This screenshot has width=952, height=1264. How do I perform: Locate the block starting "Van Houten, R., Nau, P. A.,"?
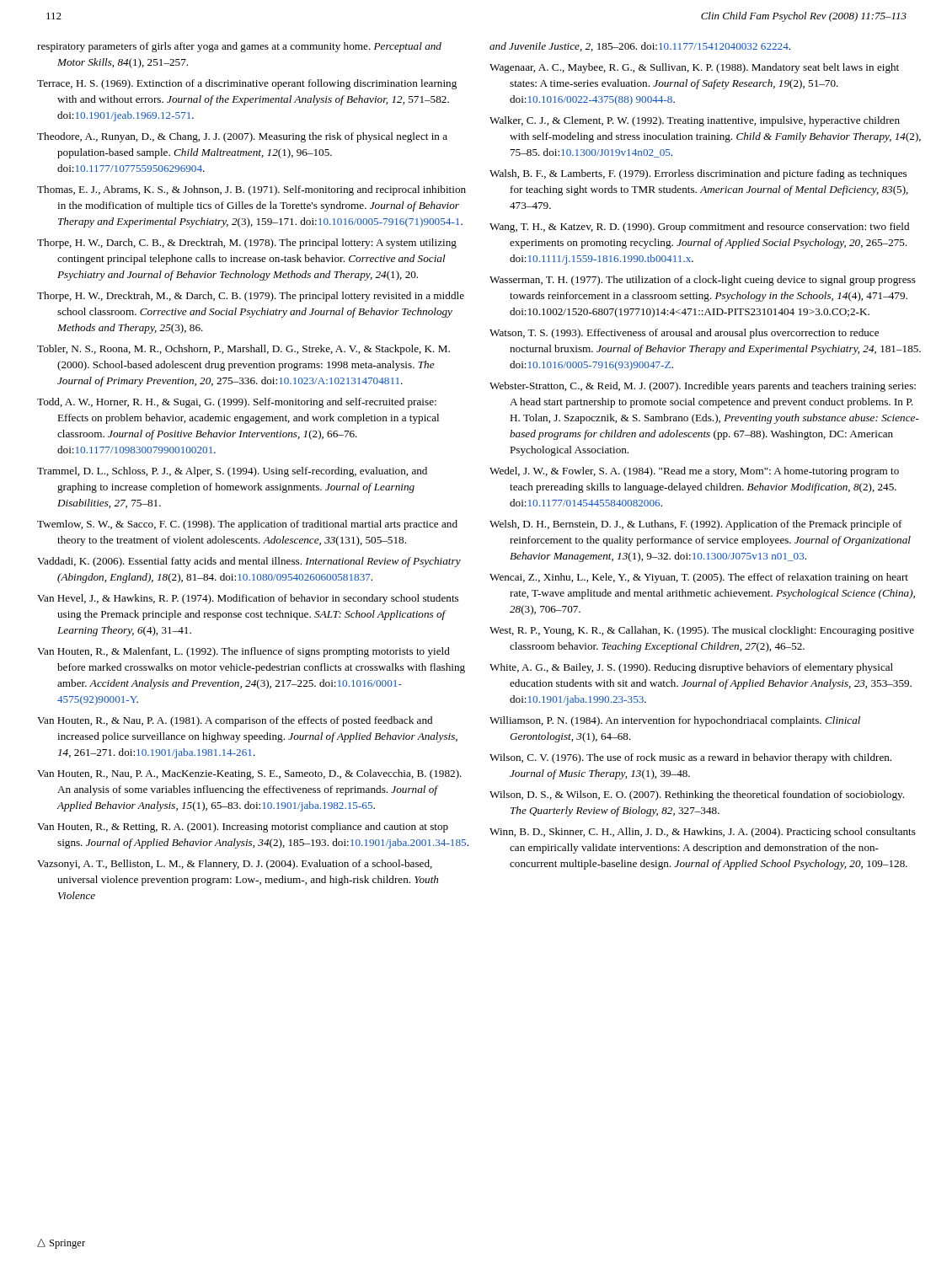(x=249, y=789)
